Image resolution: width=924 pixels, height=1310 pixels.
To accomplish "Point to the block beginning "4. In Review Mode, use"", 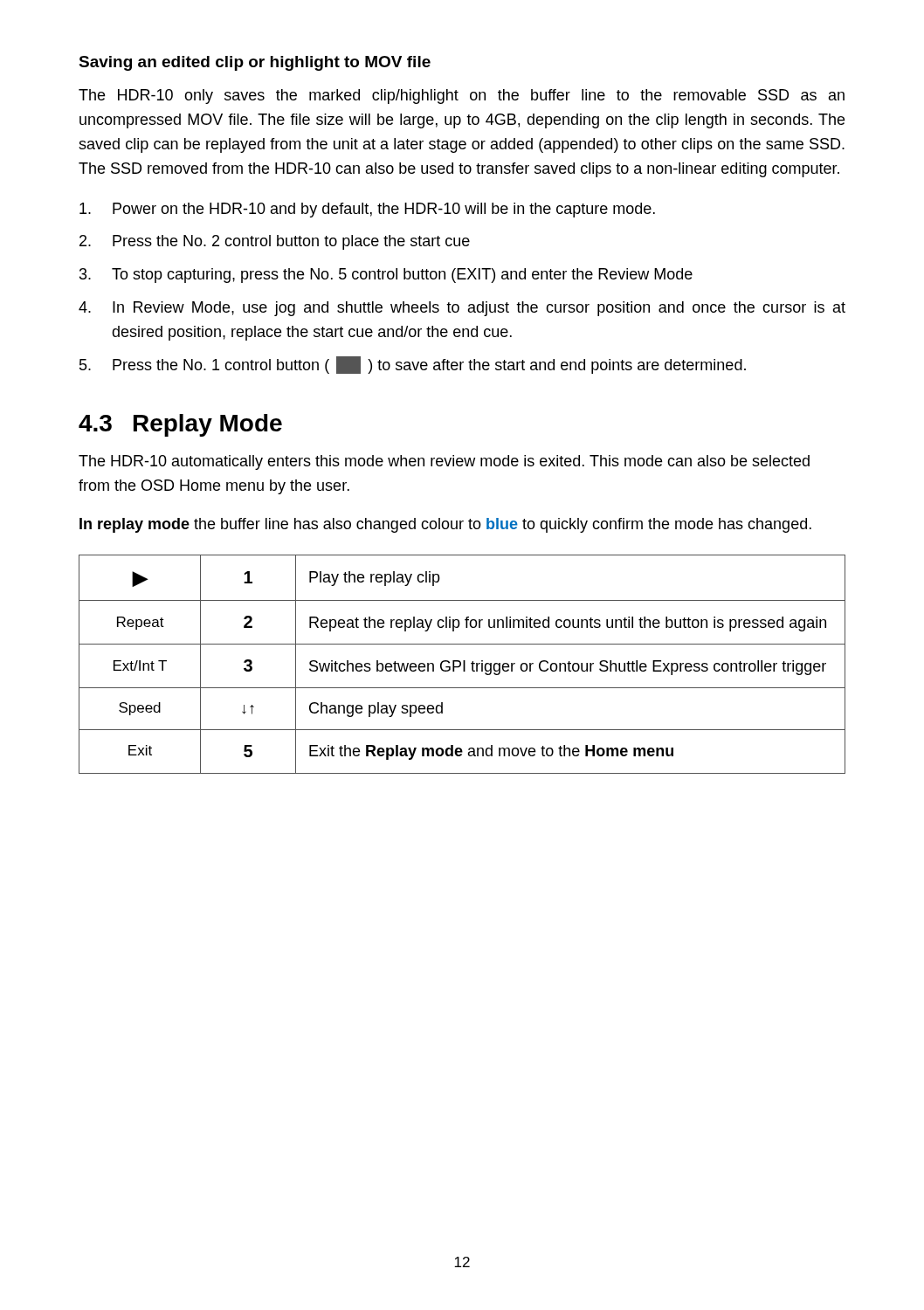I will click(x=462, y=321).
